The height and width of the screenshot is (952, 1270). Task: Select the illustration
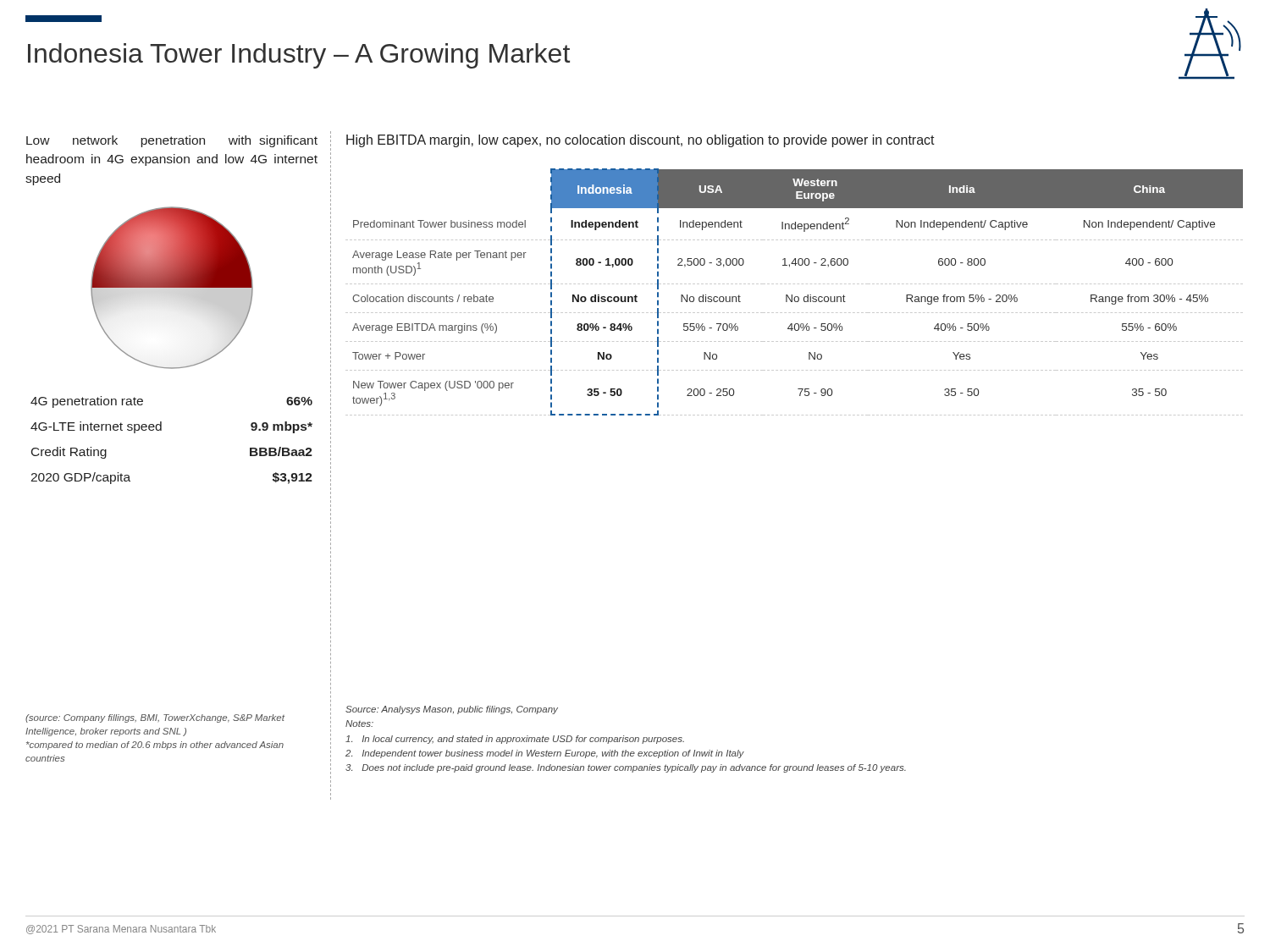click(x=171, y=288)
